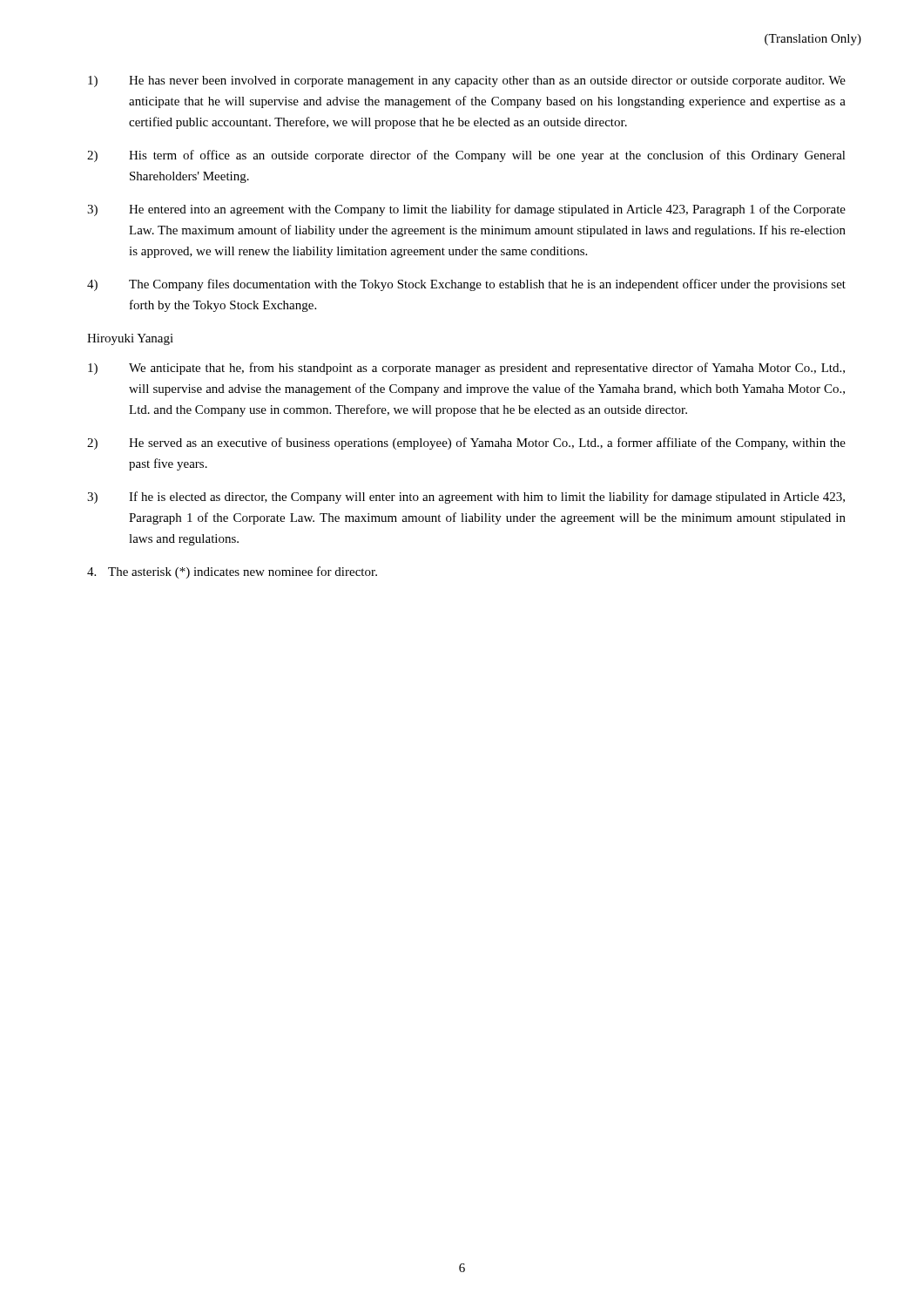The height and width of the screenshot is (1307, 924).
Task: Find the list item with the text "1) He has never been involved in corporate"
Action: [466, 101]
